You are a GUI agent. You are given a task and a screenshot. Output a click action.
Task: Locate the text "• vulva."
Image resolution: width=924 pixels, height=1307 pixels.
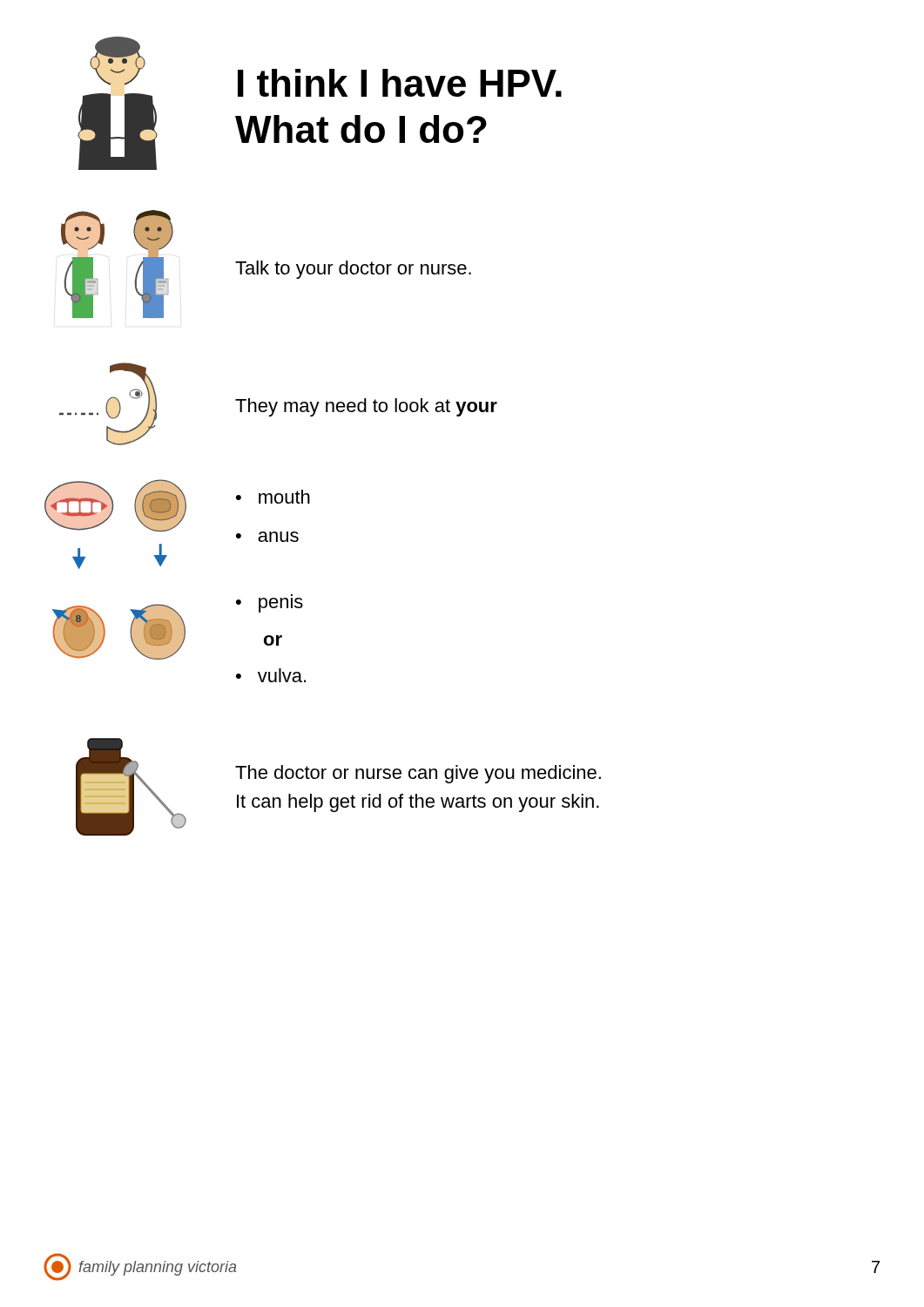pyautogui.click(x=271, y=676)
